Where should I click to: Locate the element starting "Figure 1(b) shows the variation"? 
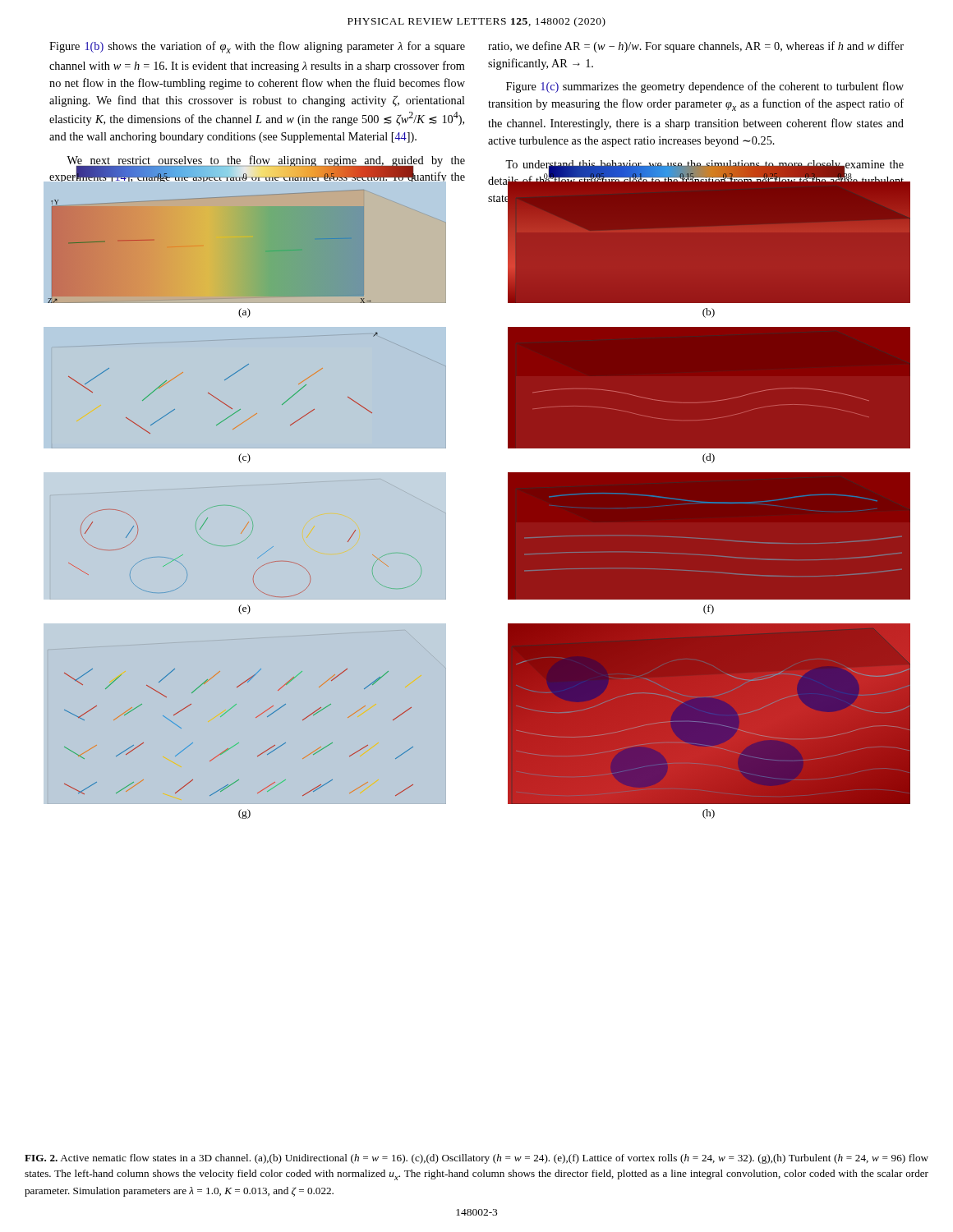[x=257, y=120]
